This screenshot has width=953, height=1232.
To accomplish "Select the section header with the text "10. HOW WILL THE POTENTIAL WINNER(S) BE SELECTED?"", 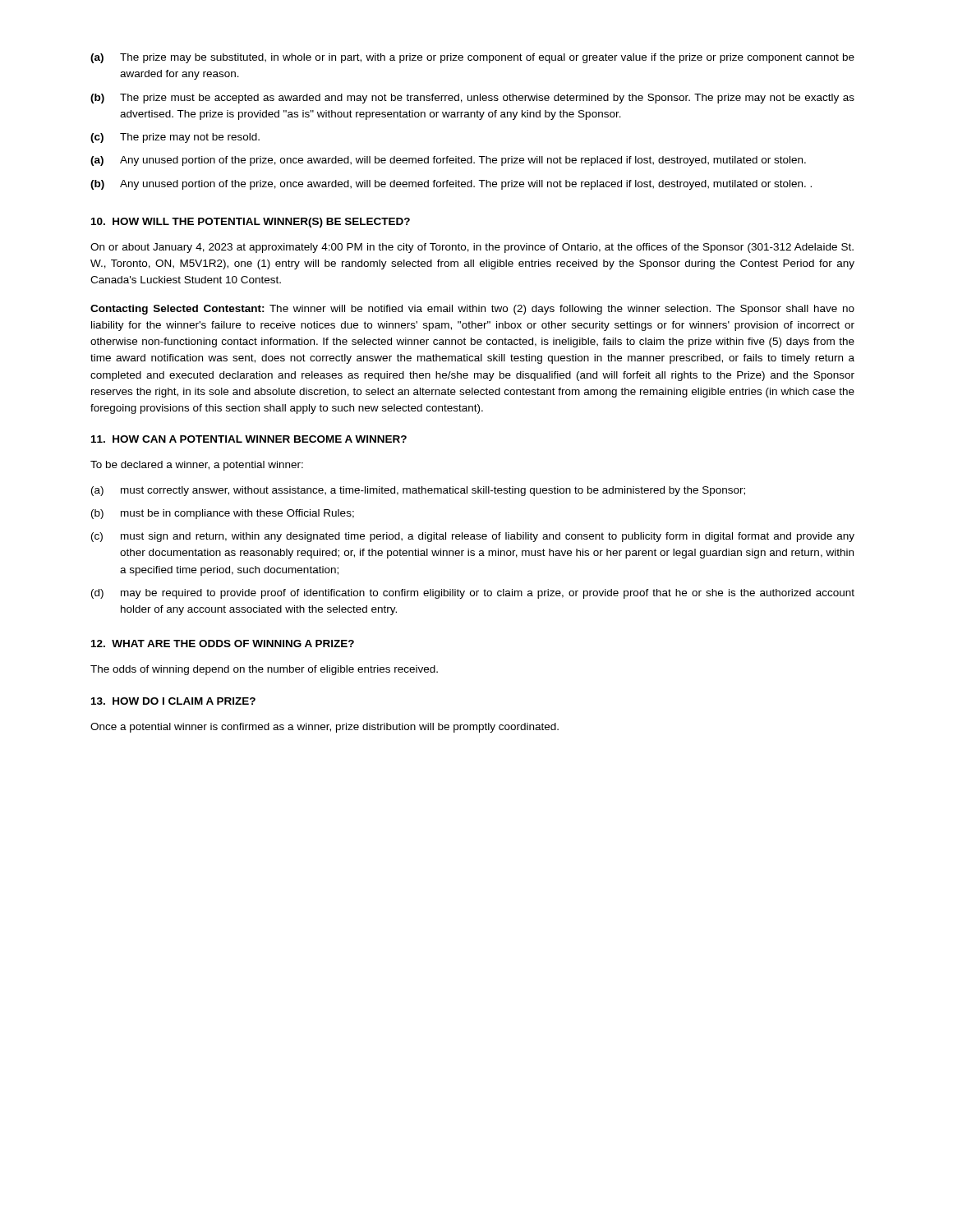I will (250, 221).
